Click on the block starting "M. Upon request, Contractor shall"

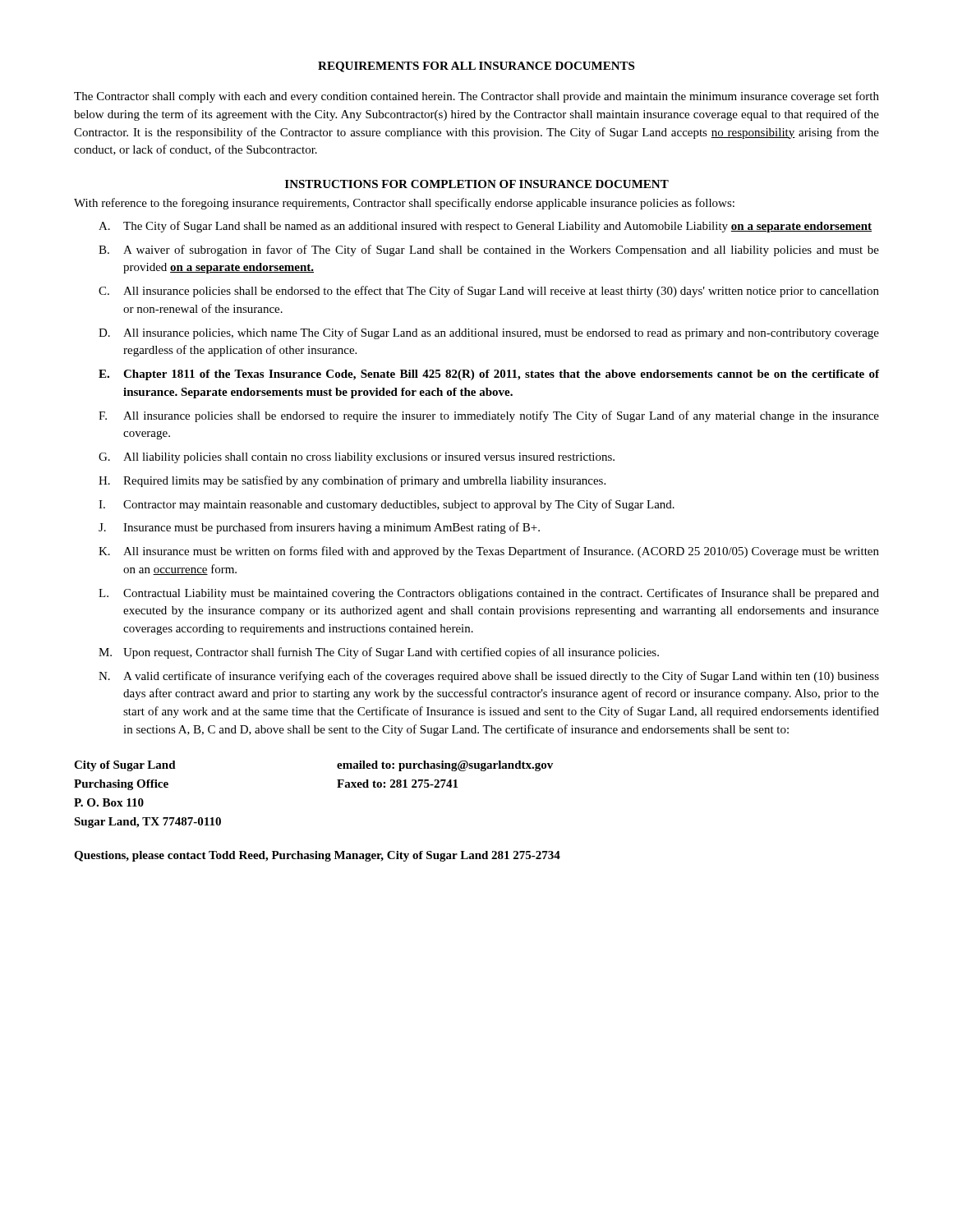(489, 653)
